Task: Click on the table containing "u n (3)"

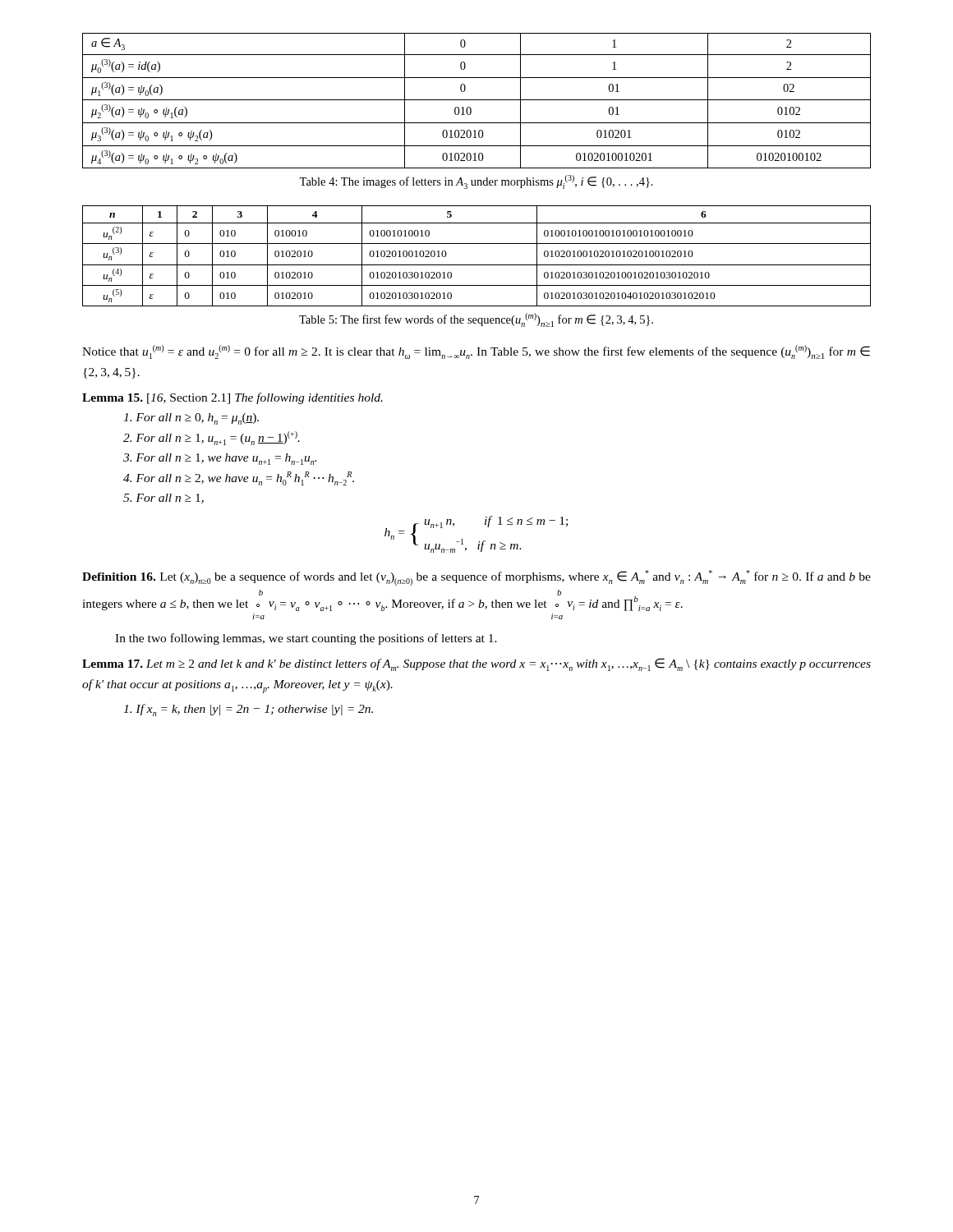Action: (x=476, y=256)
